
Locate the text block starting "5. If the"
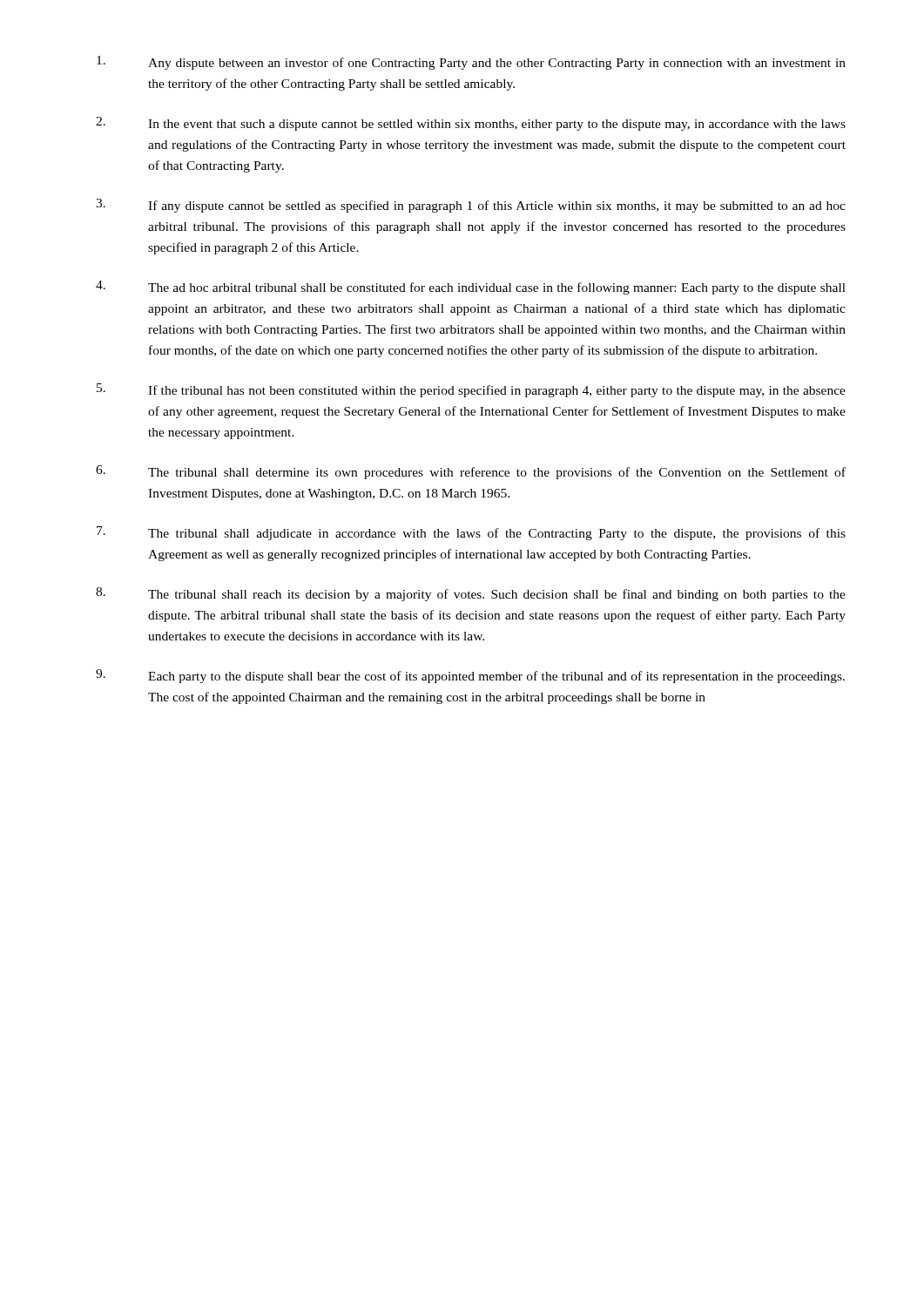[x=471, y=411]
